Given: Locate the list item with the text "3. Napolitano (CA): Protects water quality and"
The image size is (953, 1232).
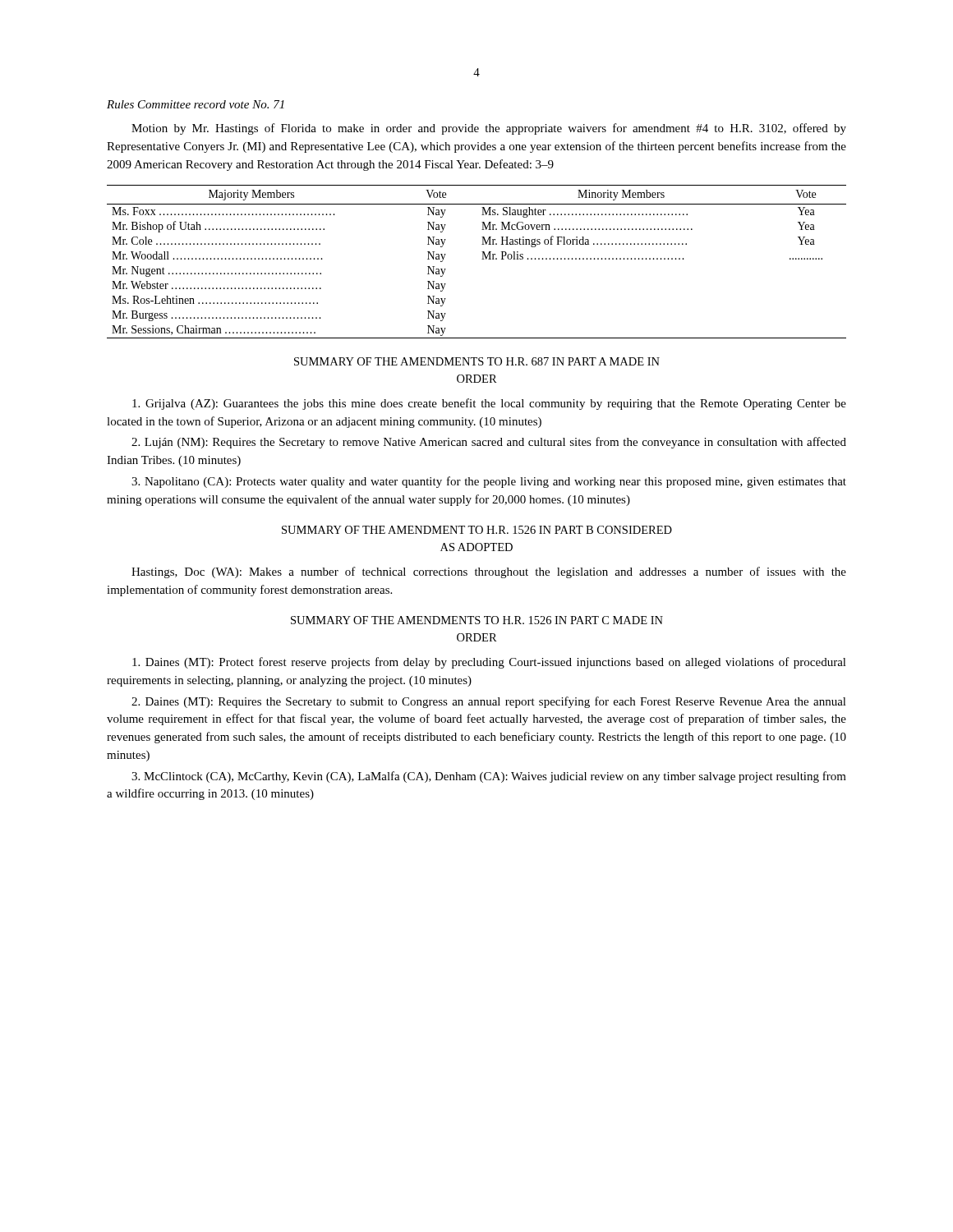Looking at the screenshot, I should point(476,490).
